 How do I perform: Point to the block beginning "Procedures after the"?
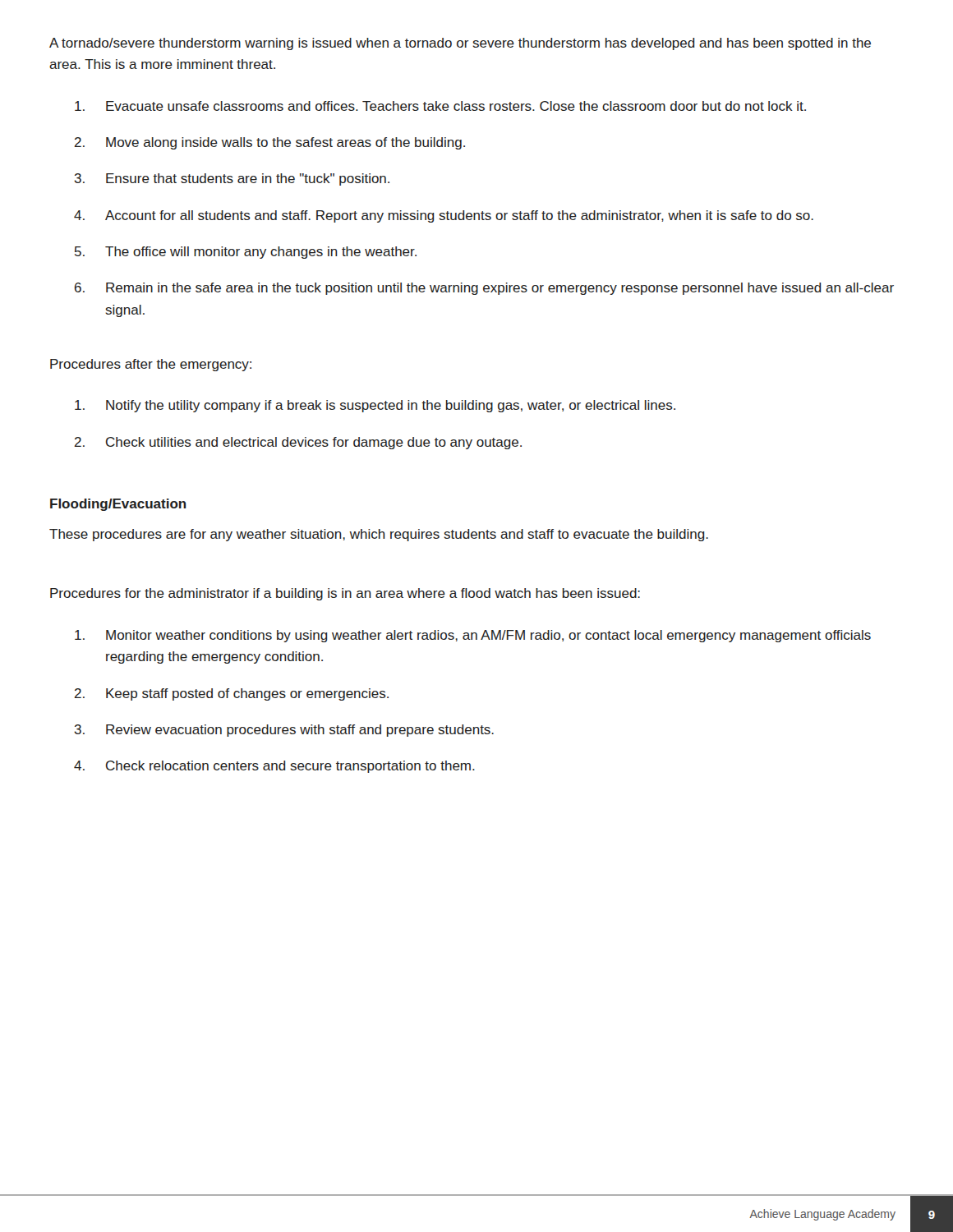click(151, 364)
